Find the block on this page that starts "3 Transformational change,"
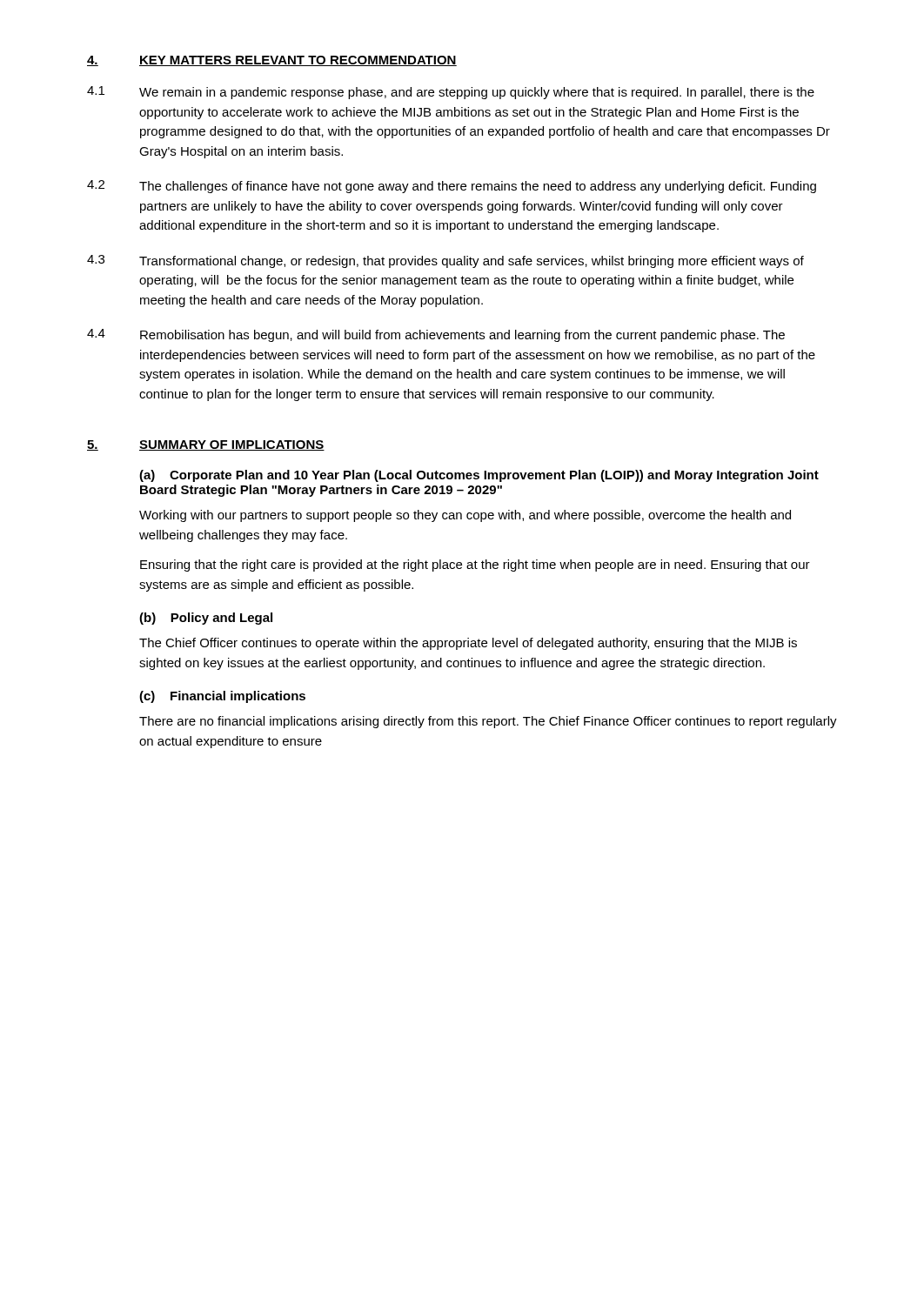Screen dimensions: 1305x924 pos(462,280)
